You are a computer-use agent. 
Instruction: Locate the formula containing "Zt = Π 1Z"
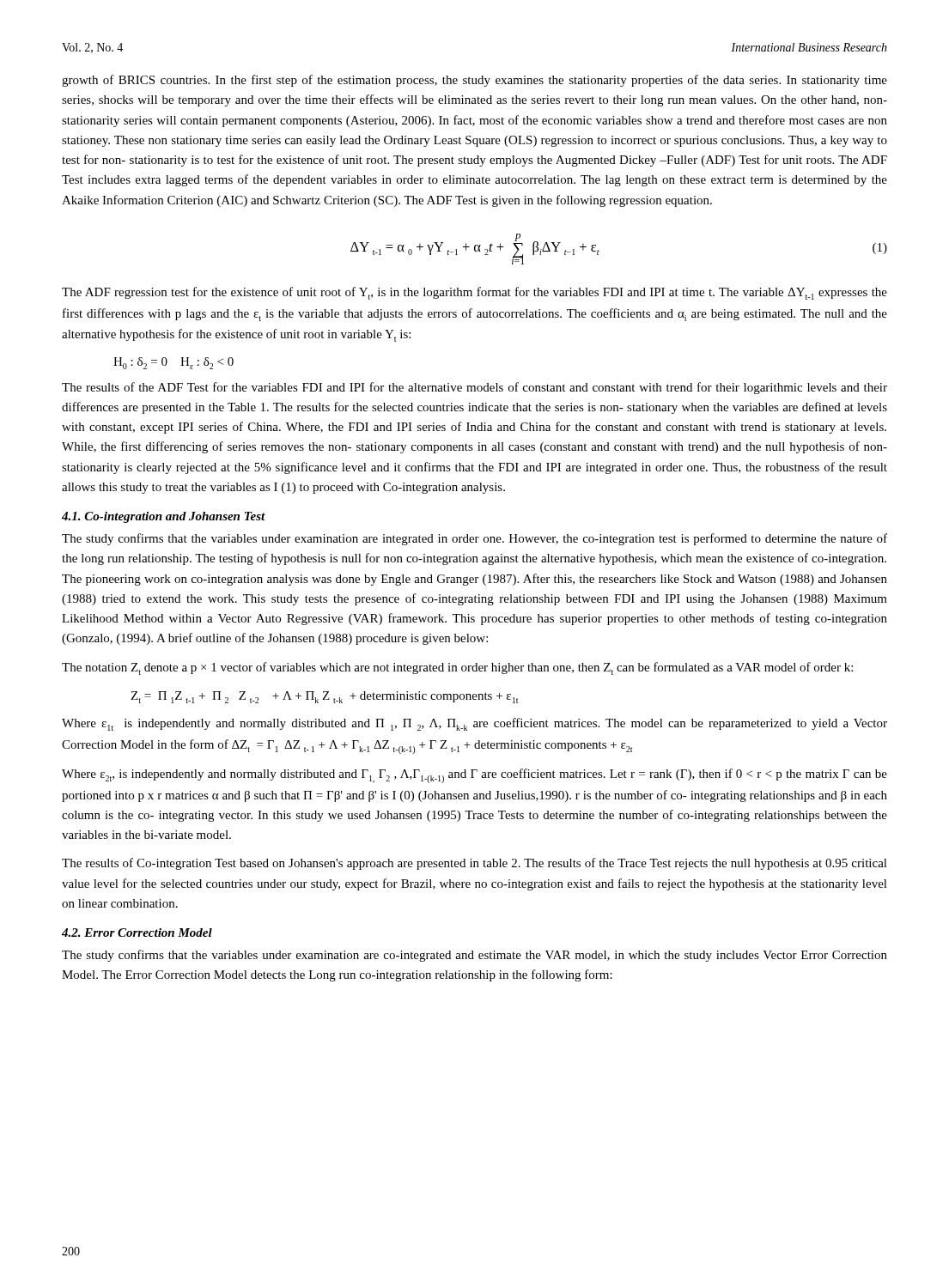(x=324, y=697)
